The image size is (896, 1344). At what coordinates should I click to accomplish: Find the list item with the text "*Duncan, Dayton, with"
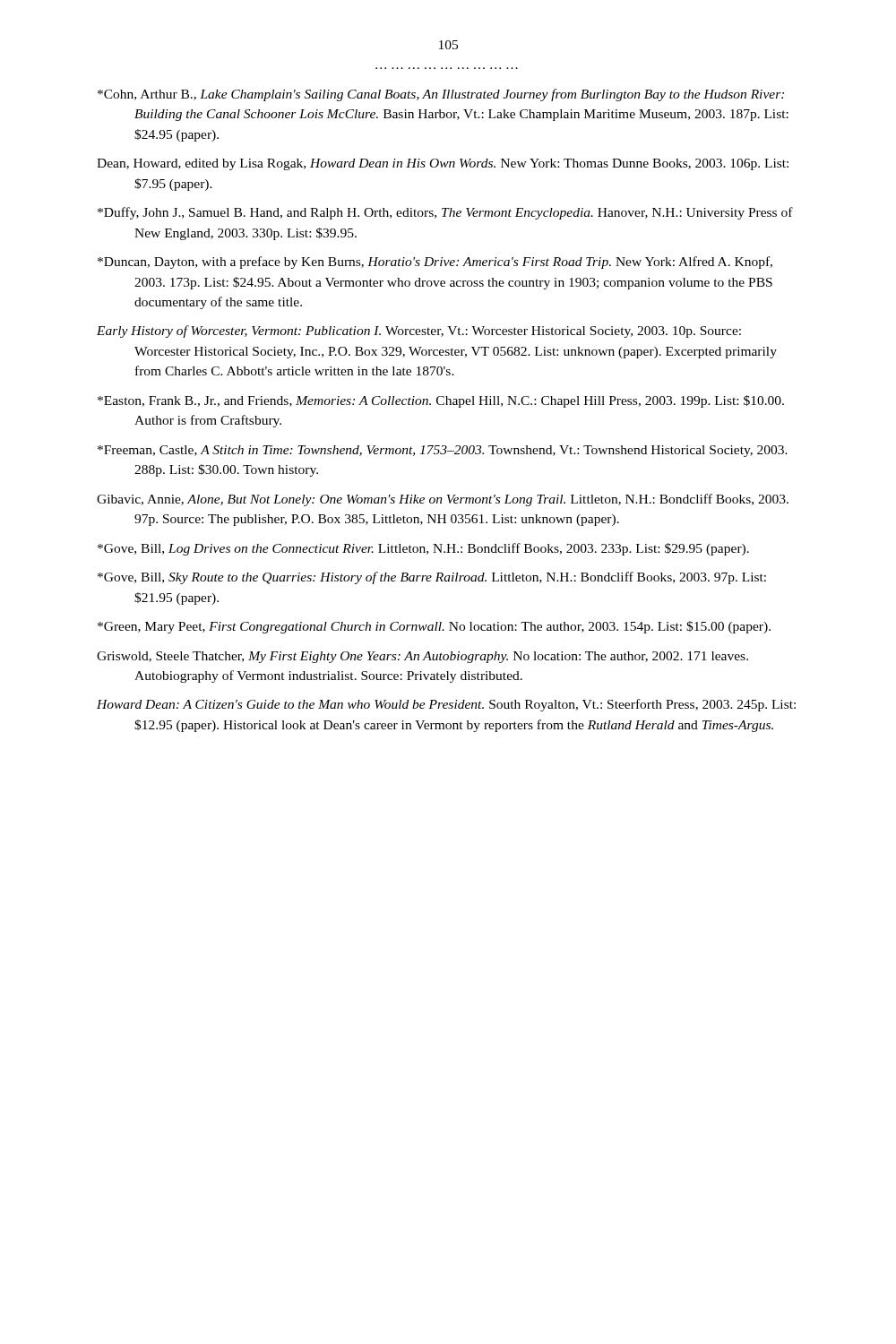pyautogui.click(x=435, y=281)
